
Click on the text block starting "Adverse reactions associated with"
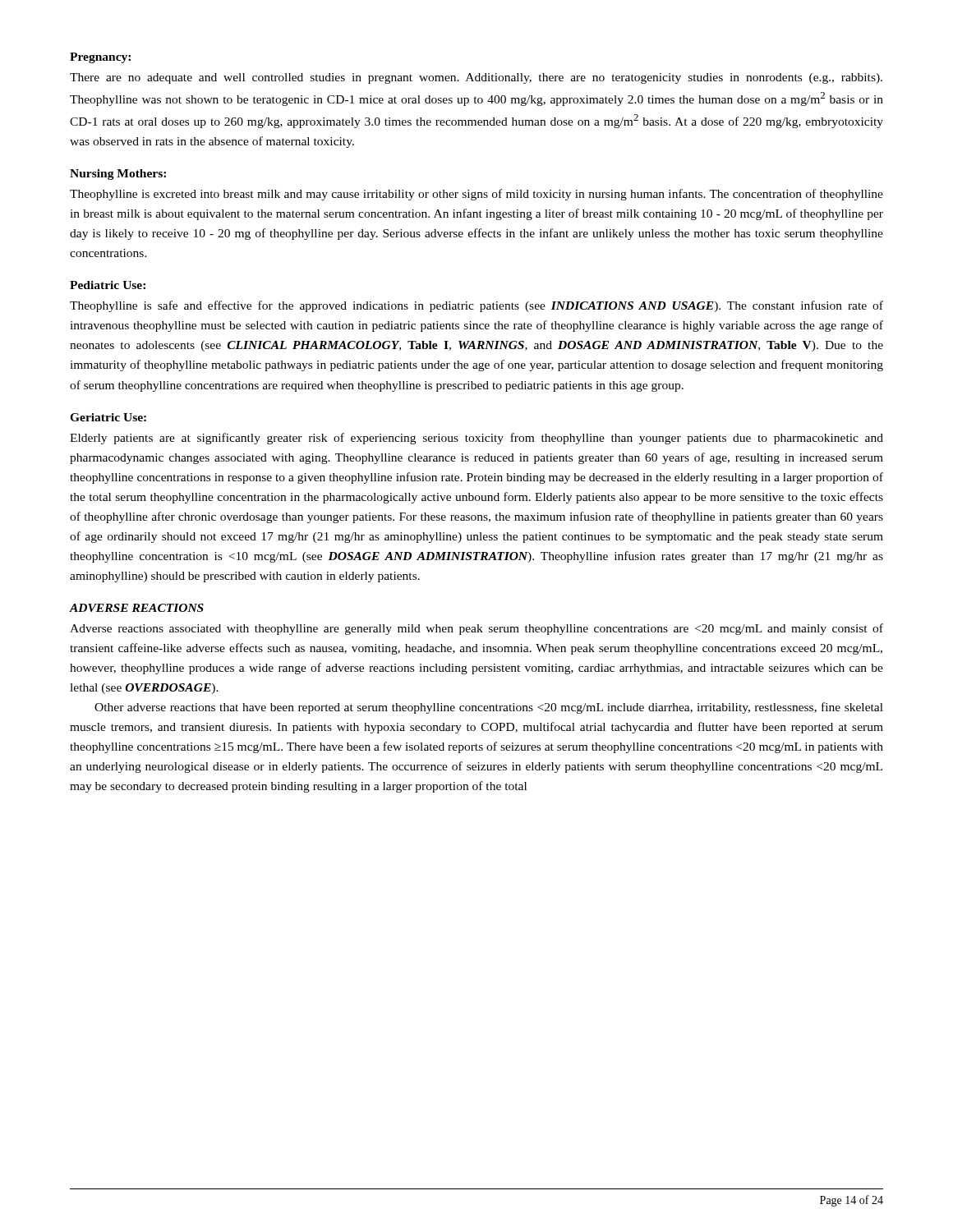point(476,707)
